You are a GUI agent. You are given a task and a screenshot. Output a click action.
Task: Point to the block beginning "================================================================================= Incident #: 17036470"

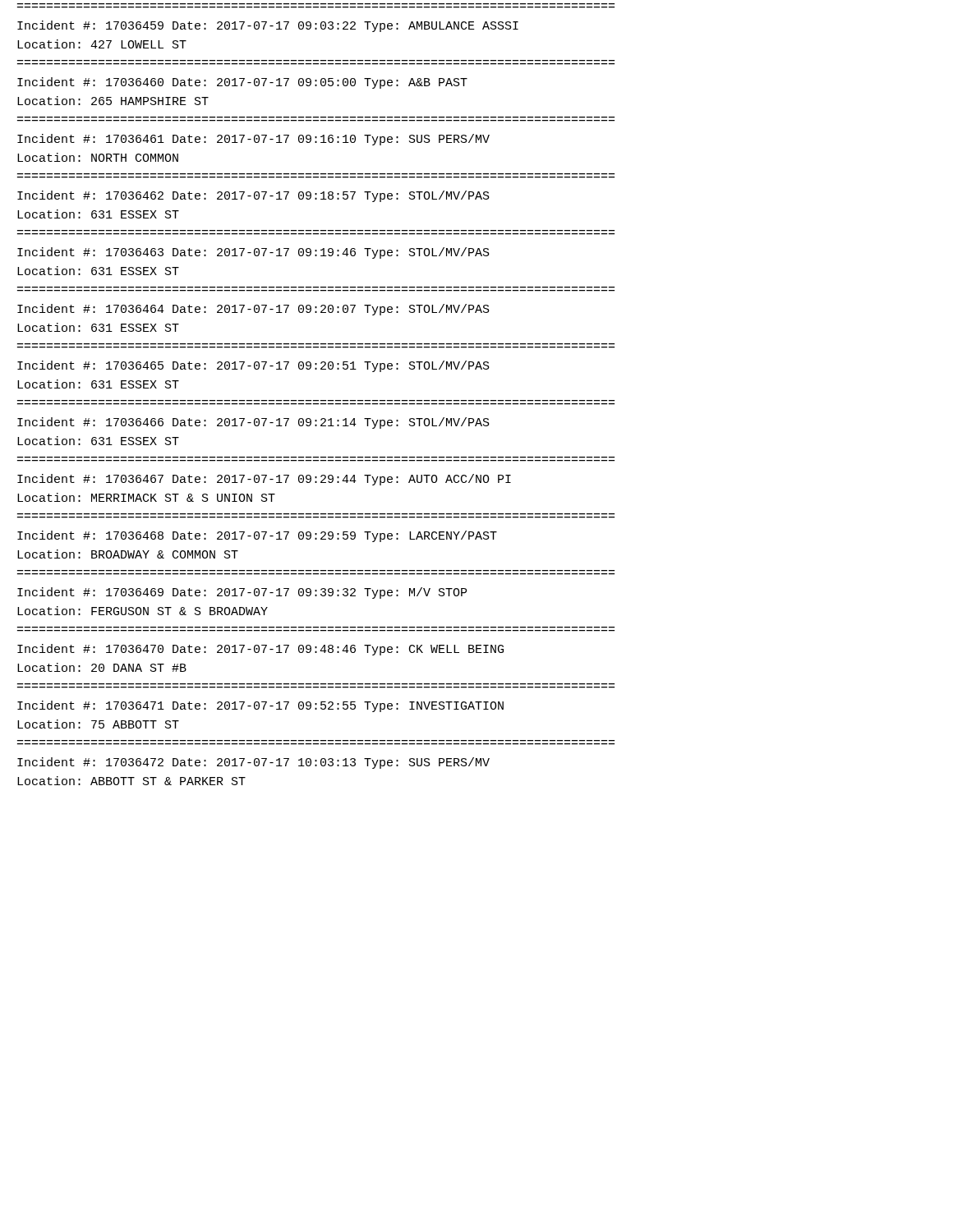pos(476,652)
